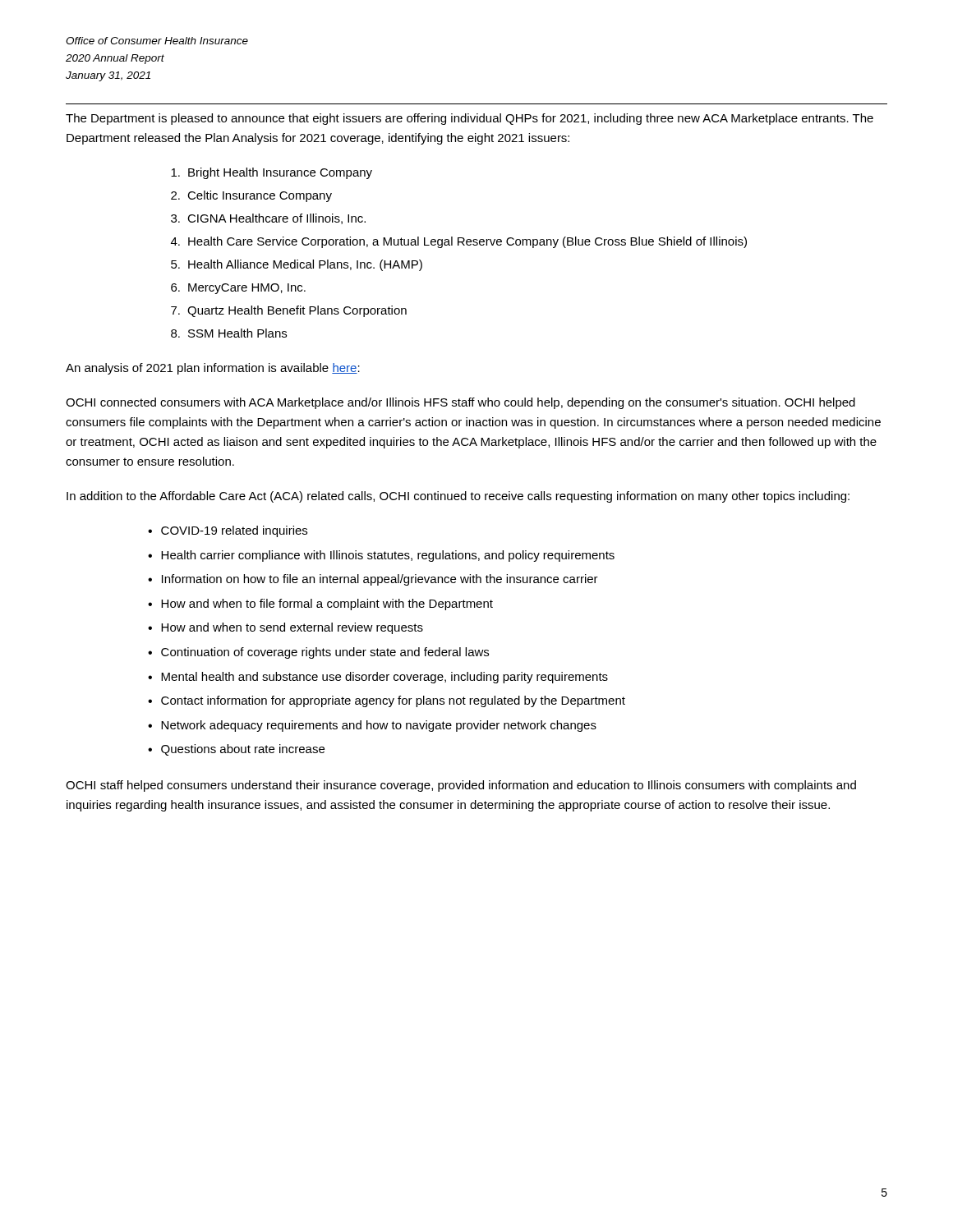Locate the region starting "COVID-19 related inquiries"
Viewport: 953px width, 1232px height.
pos(234,530)
